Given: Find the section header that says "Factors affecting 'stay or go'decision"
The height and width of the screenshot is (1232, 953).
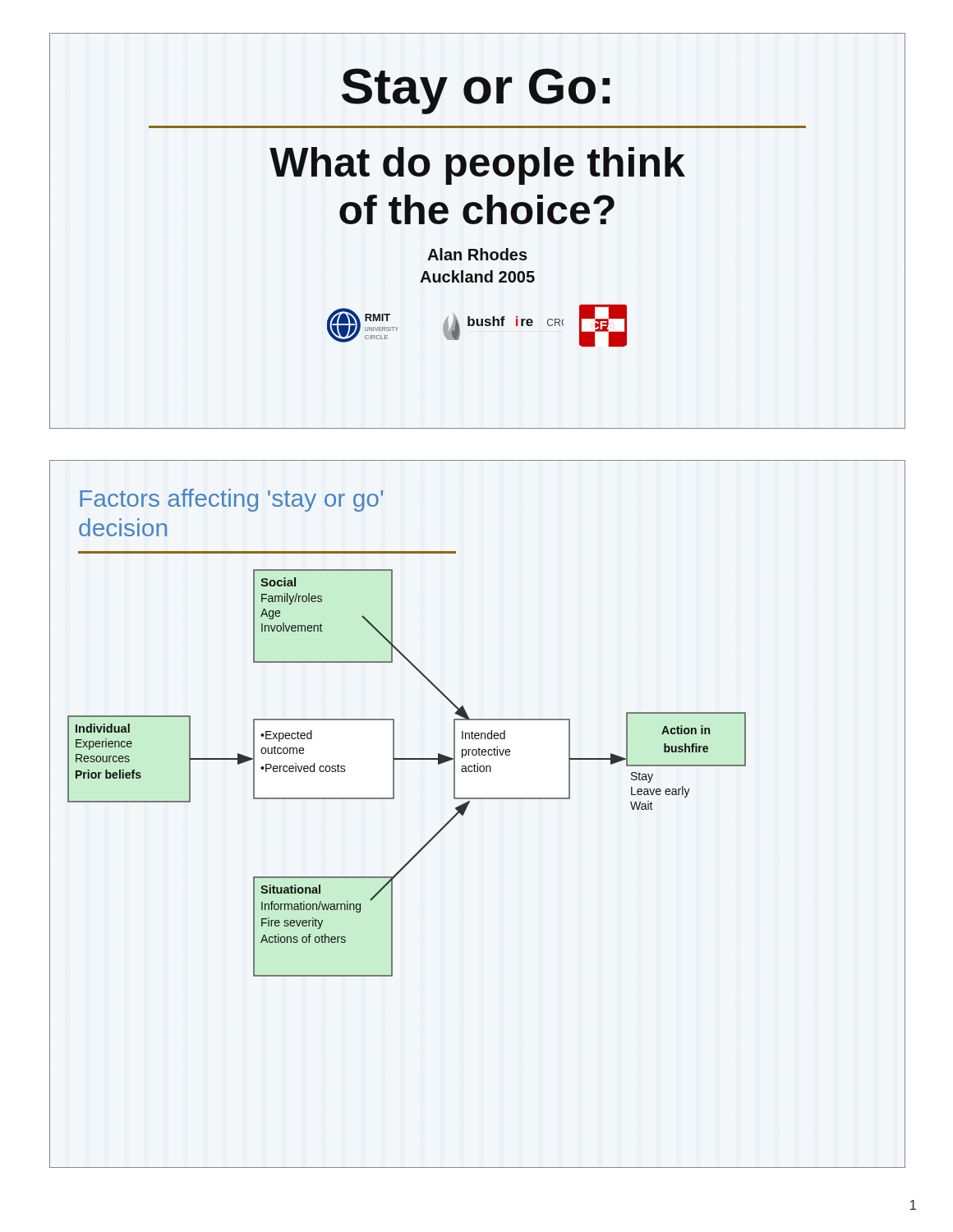Looking at the screenshot, I should tap(231, 513).
